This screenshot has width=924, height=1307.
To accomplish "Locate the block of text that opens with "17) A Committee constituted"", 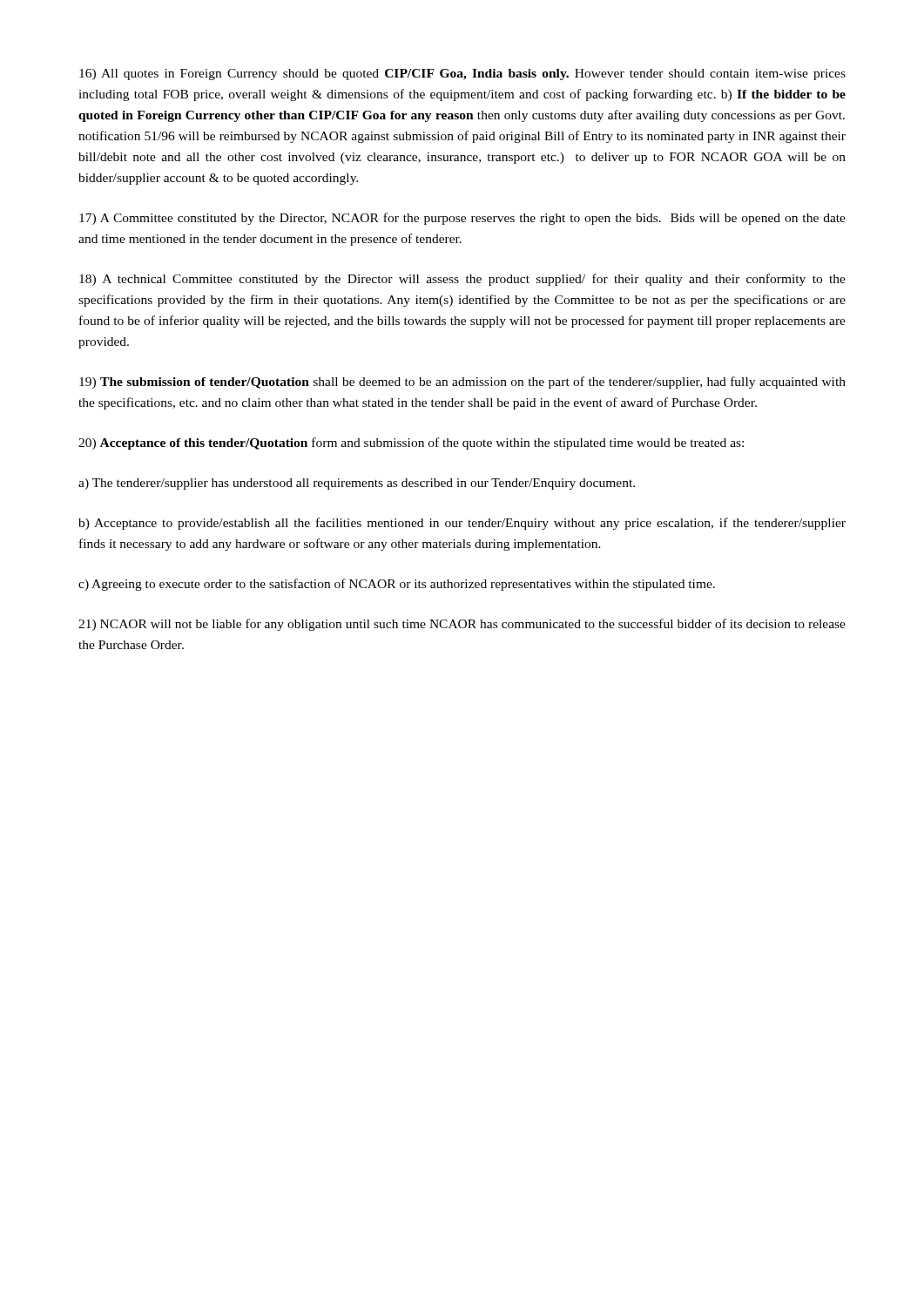I will pyautogui.click(x=462, y=228).
